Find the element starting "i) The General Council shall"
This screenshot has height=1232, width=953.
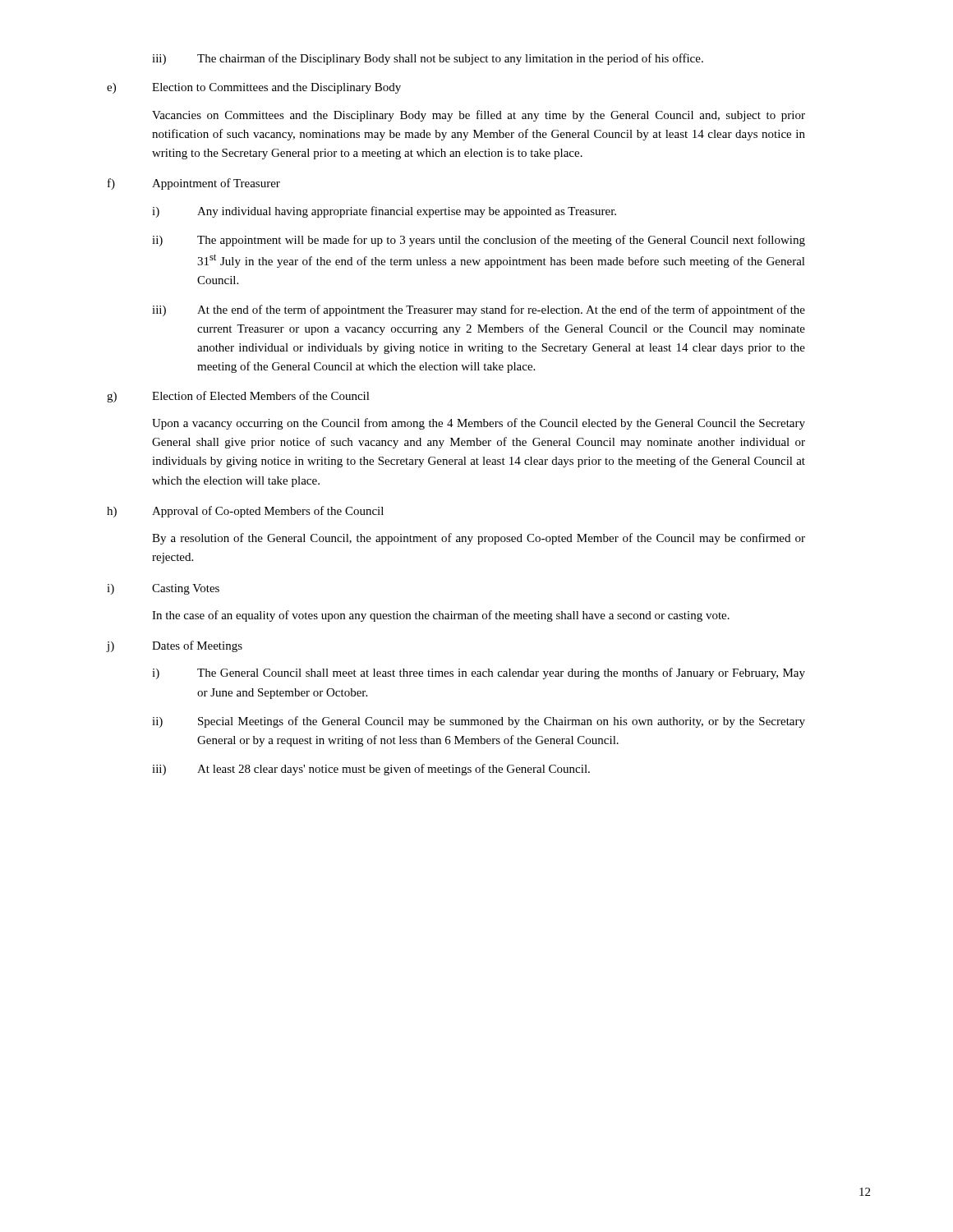tap(479, 721)
